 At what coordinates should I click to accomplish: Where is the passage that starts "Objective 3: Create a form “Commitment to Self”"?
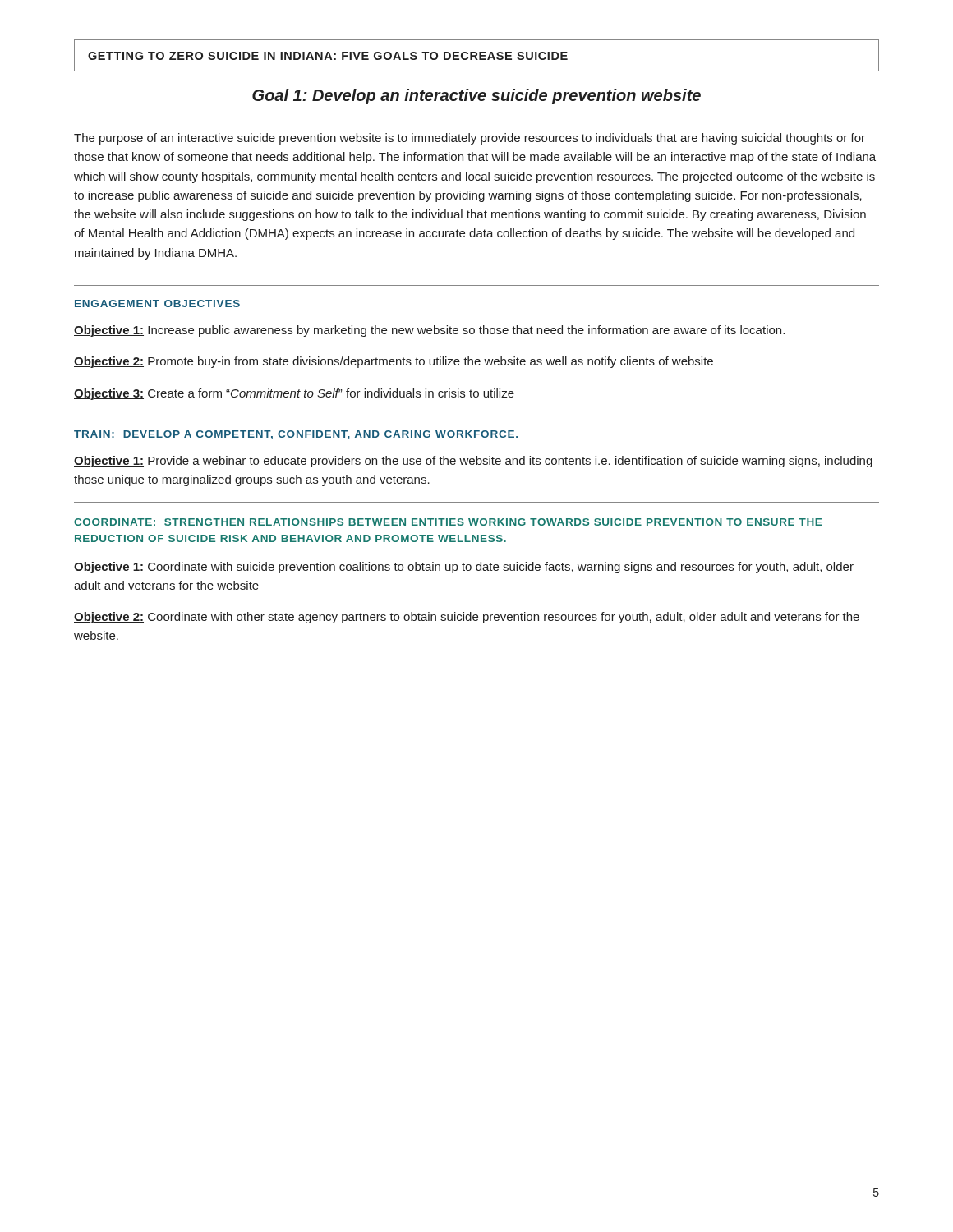click(x=294, y=393)
